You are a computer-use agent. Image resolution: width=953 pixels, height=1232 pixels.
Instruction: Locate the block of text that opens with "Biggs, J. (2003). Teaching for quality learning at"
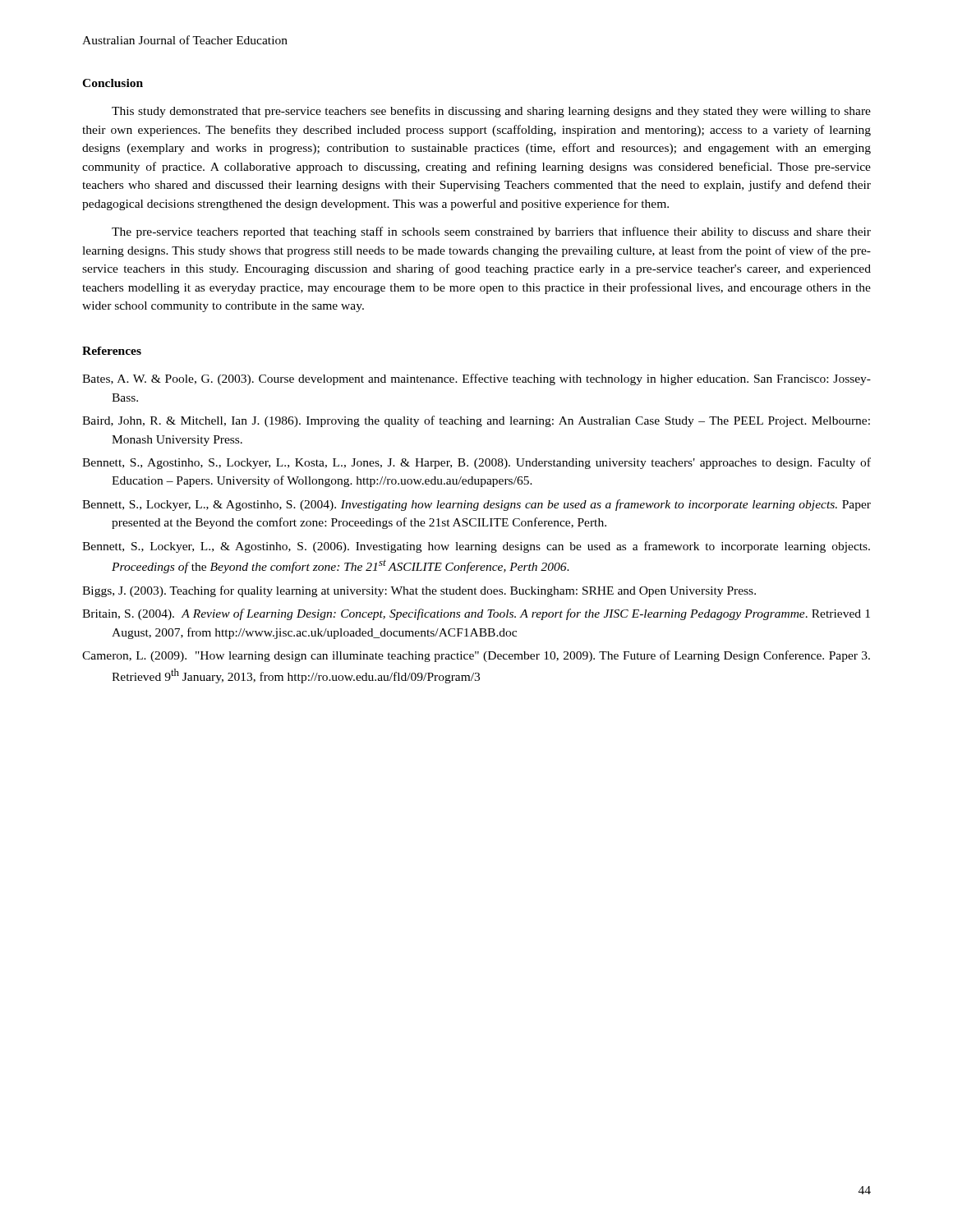tap(419, 590)
